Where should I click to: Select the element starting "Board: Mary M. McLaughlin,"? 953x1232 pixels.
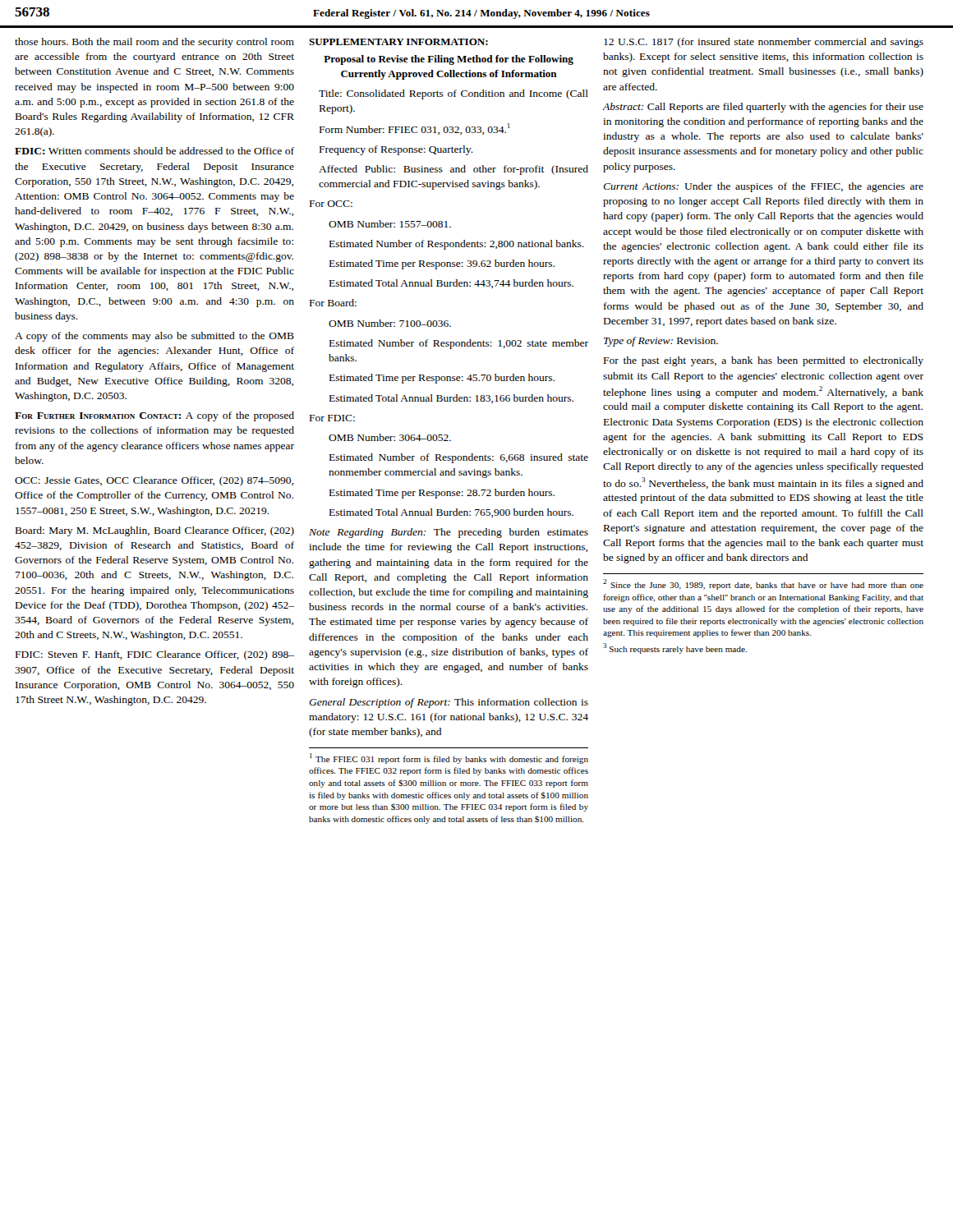coord(154,583)
